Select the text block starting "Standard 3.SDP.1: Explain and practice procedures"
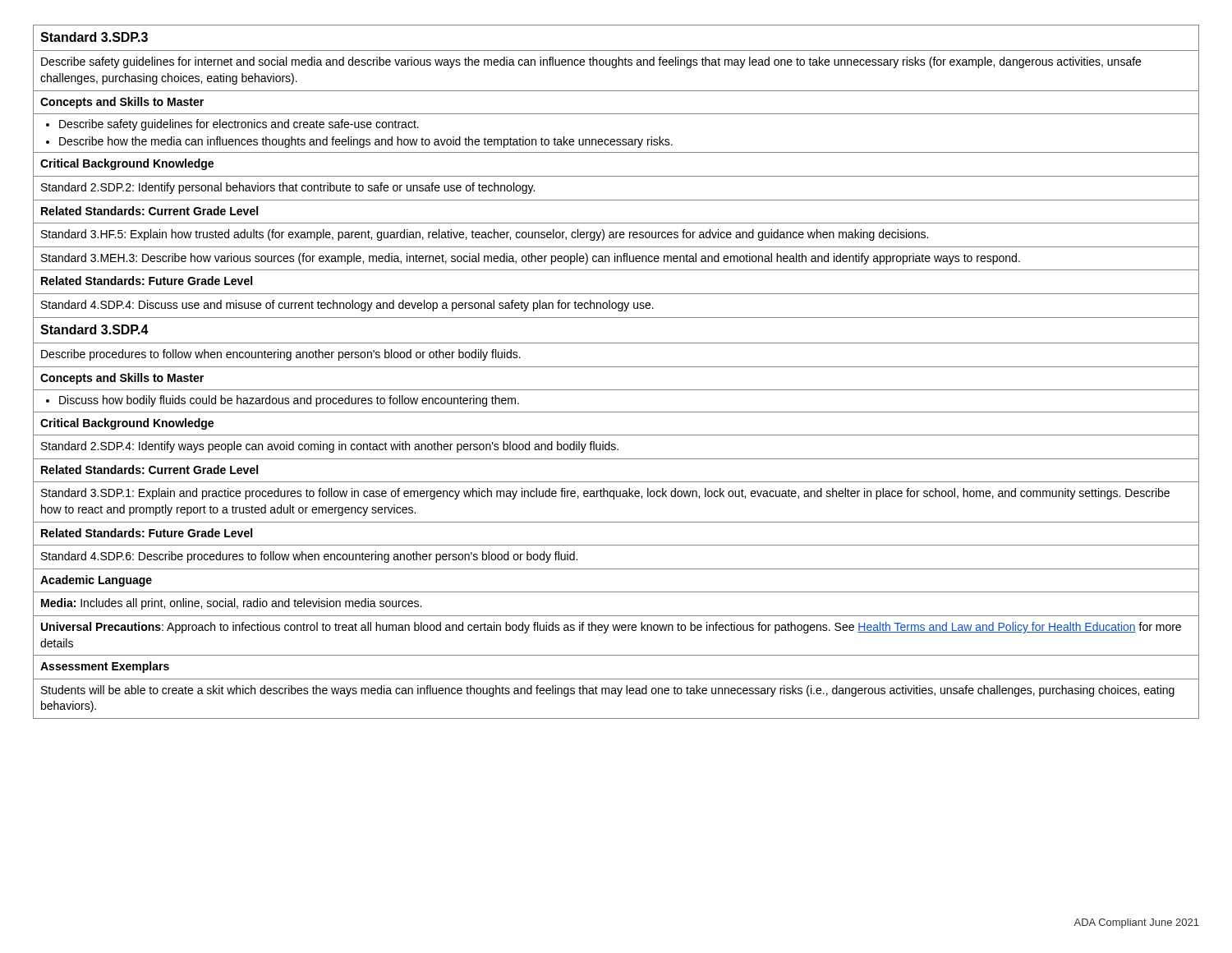Image resolution: width=1232 pixels, height=953 pixels. pyautogui.click(x=605, y=501)
